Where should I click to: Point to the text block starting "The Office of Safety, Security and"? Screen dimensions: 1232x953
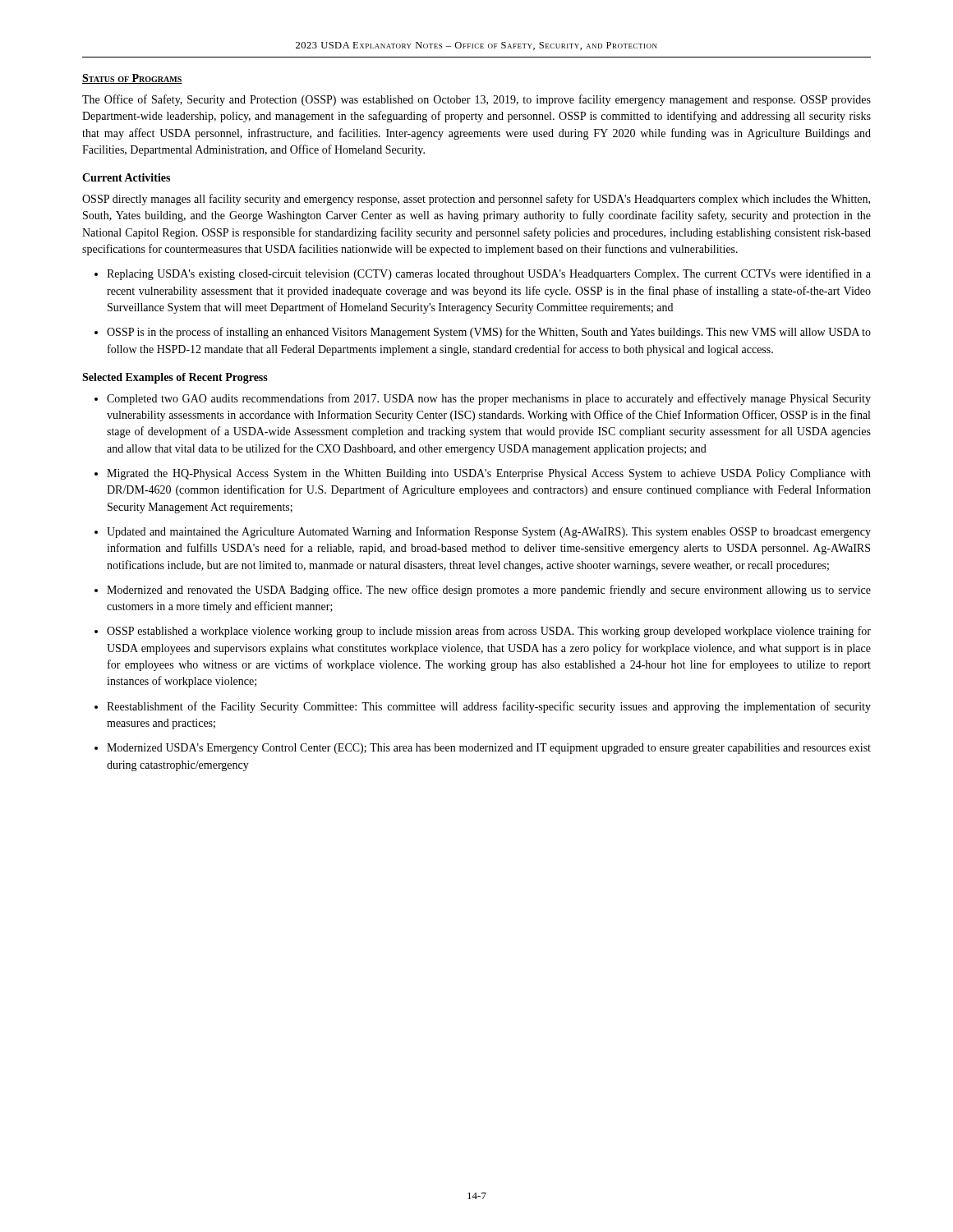pyautogui.click(x=476, y=125)
